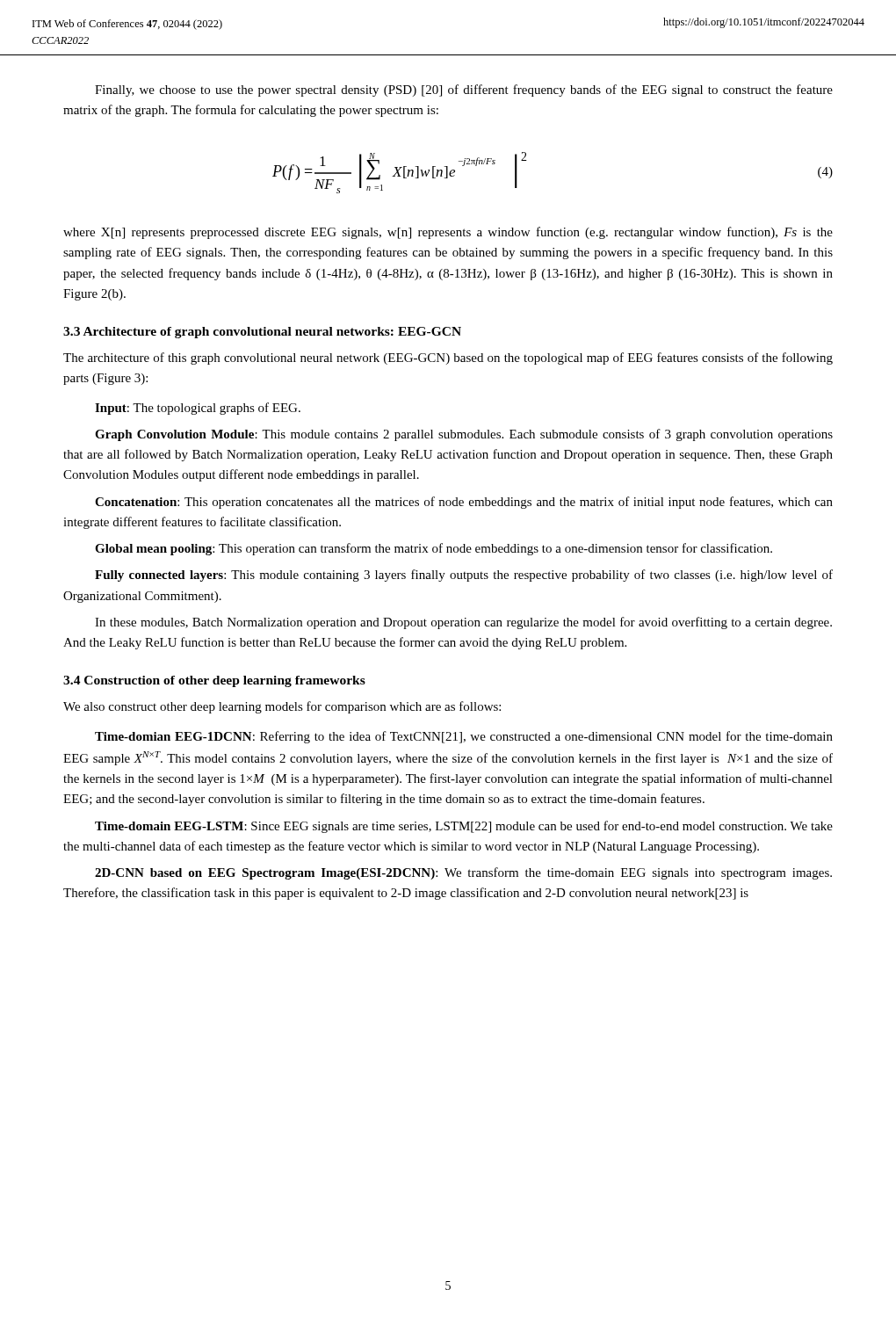The image size is (896, 1318).
Task: Find the block starting "Time-domain EEG-LSTM: Since EEG"
Action: [448, 836]
